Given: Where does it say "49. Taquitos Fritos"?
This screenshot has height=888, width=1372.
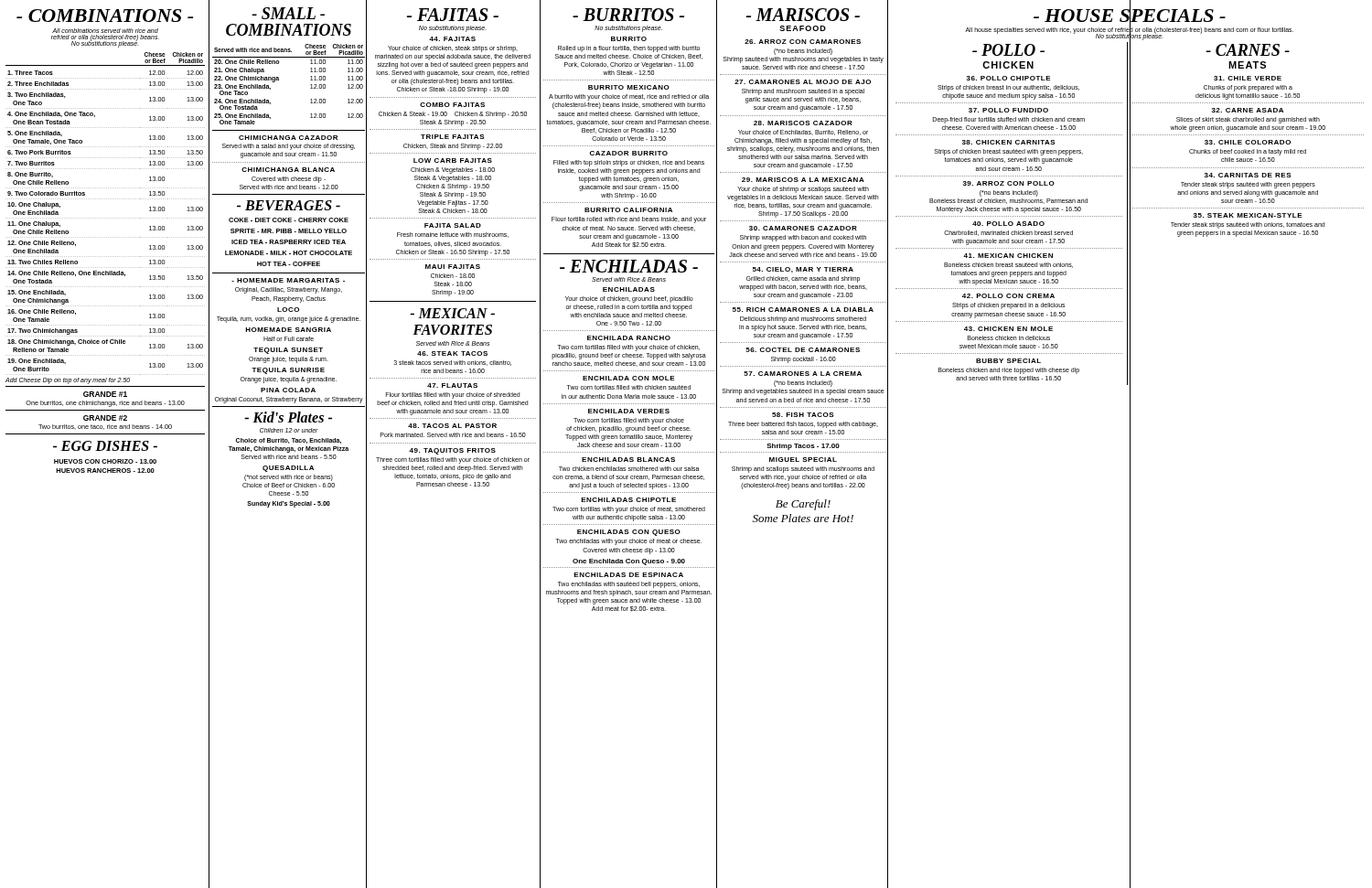Looking at the screenshot, I should (x=453, y=450).
